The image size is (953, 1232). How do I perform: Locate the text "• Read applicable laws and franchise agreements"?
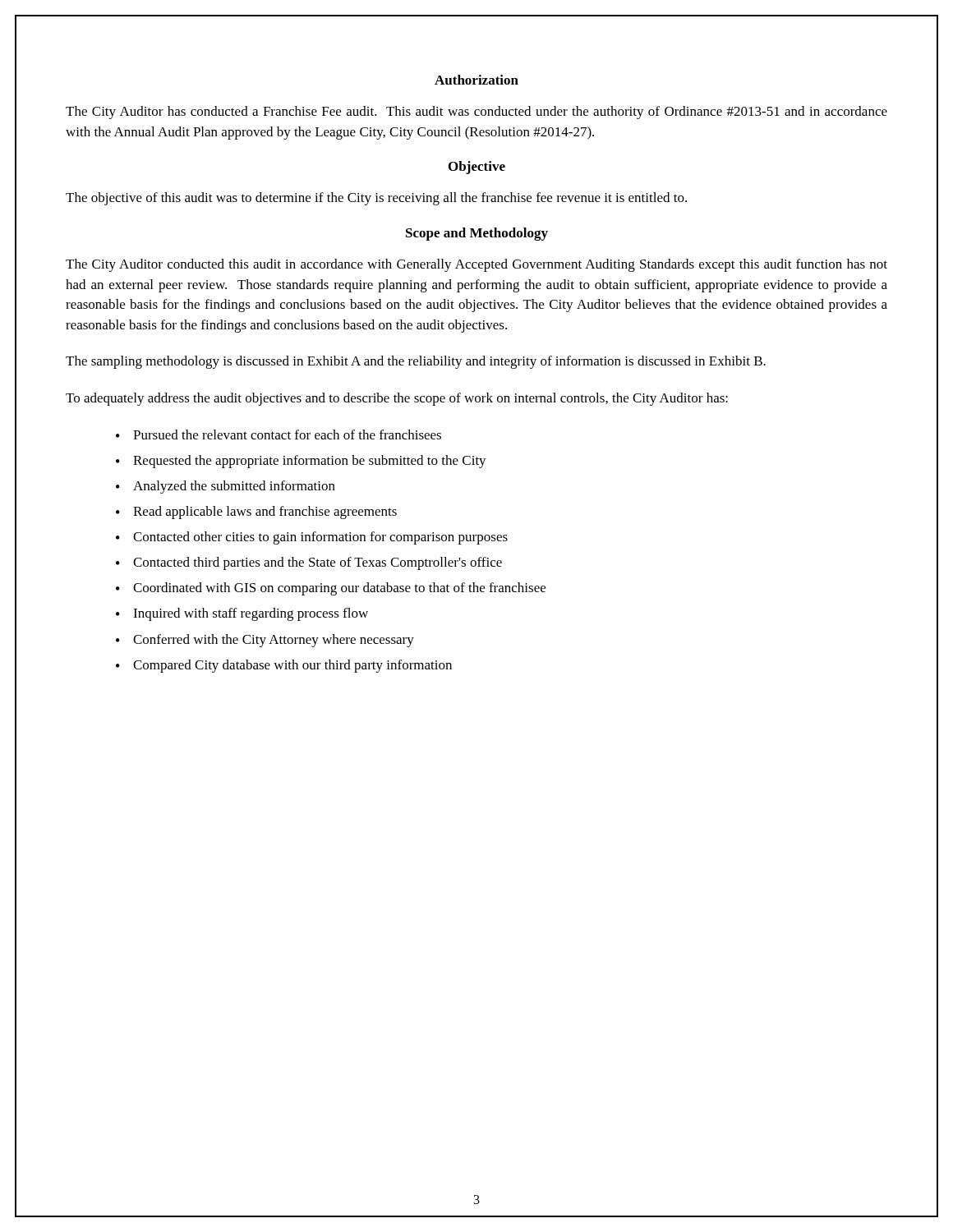click(x=256, y=513)
